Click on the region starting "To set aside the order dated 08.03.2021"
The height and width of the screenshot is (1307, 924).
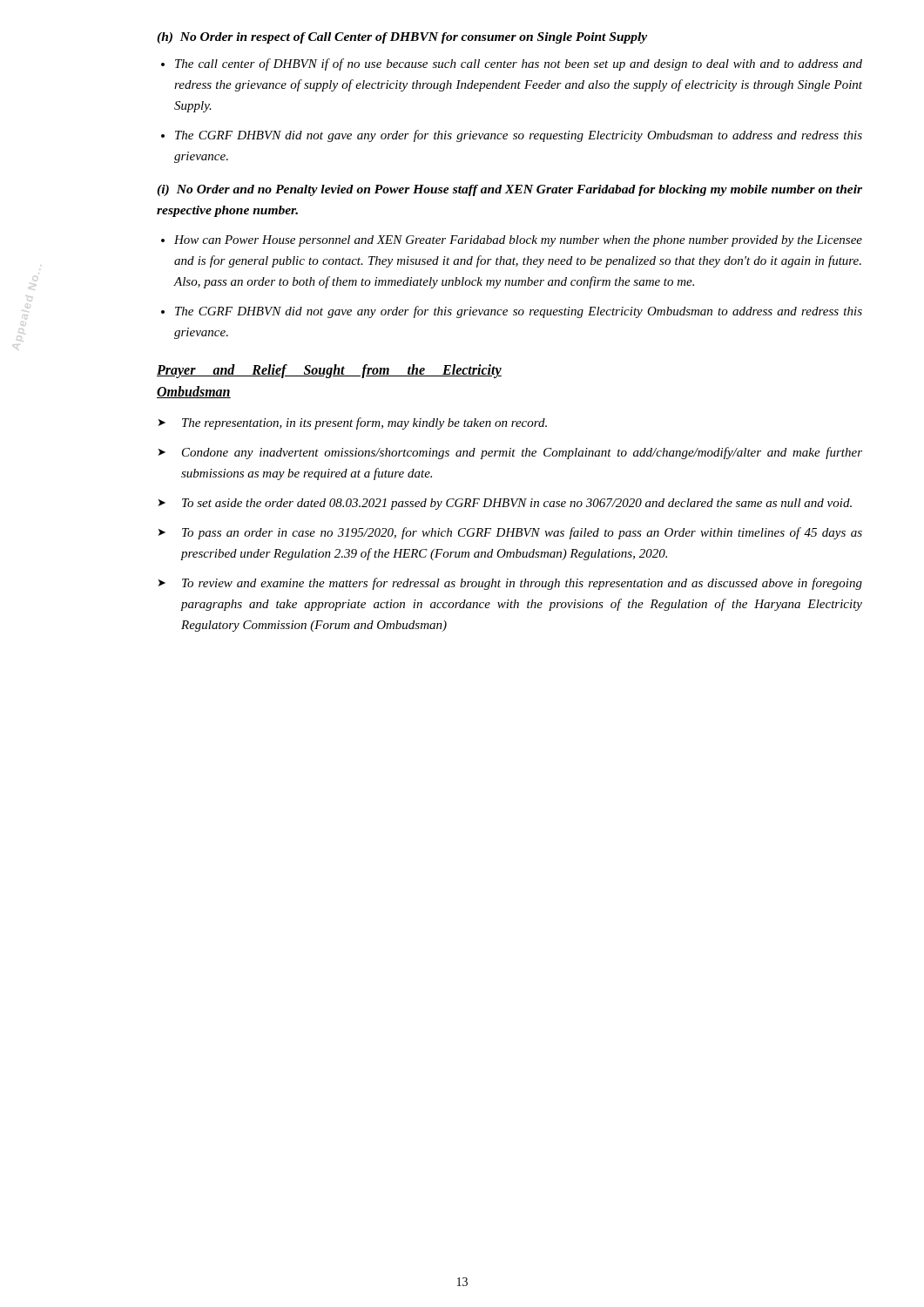click(517, 503)
